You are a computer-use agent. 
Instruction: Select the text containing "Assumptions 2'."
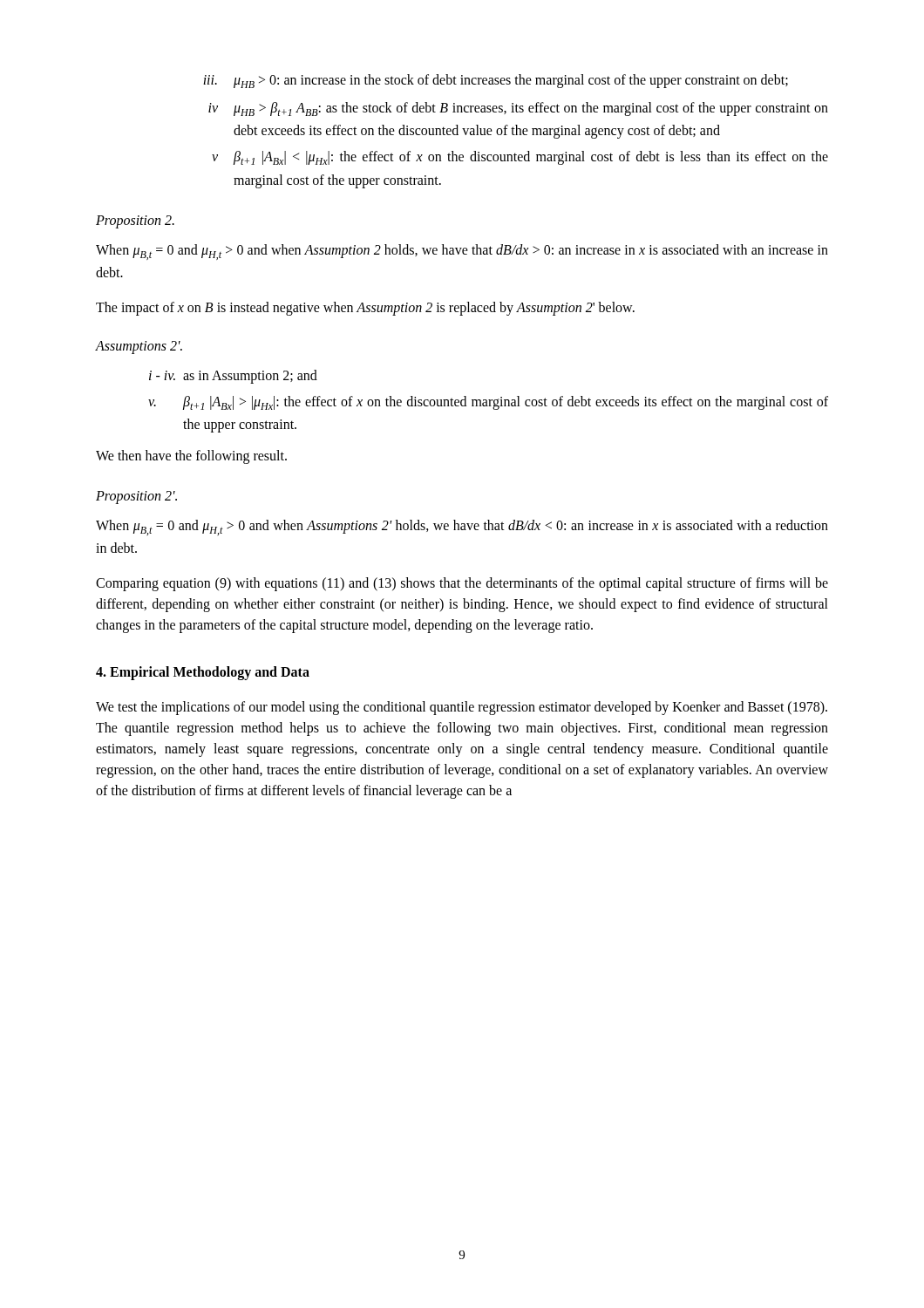140,346
